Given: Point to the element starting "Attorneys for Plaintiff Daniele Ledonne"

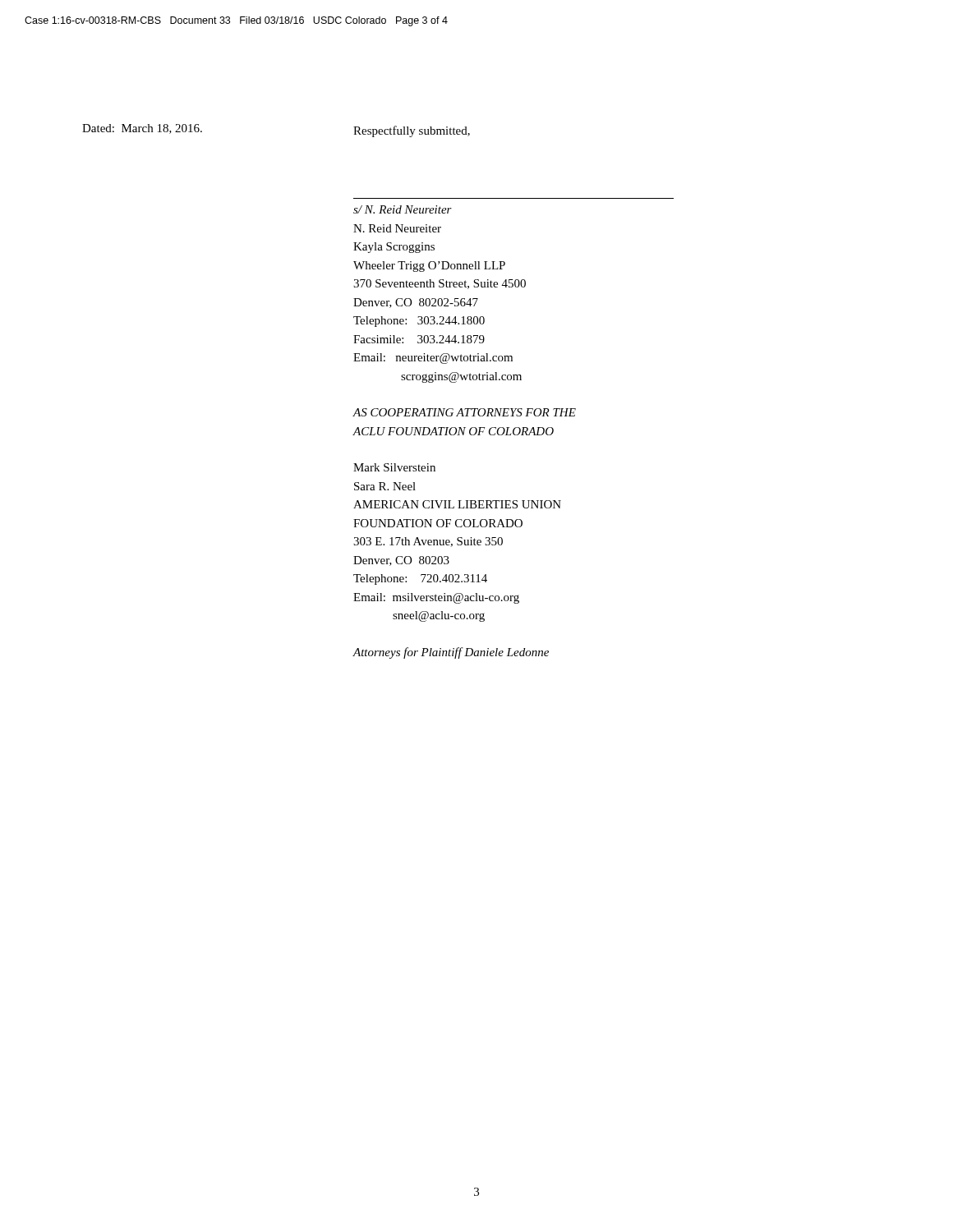Looking at the screenshot, I should [451, 652].
